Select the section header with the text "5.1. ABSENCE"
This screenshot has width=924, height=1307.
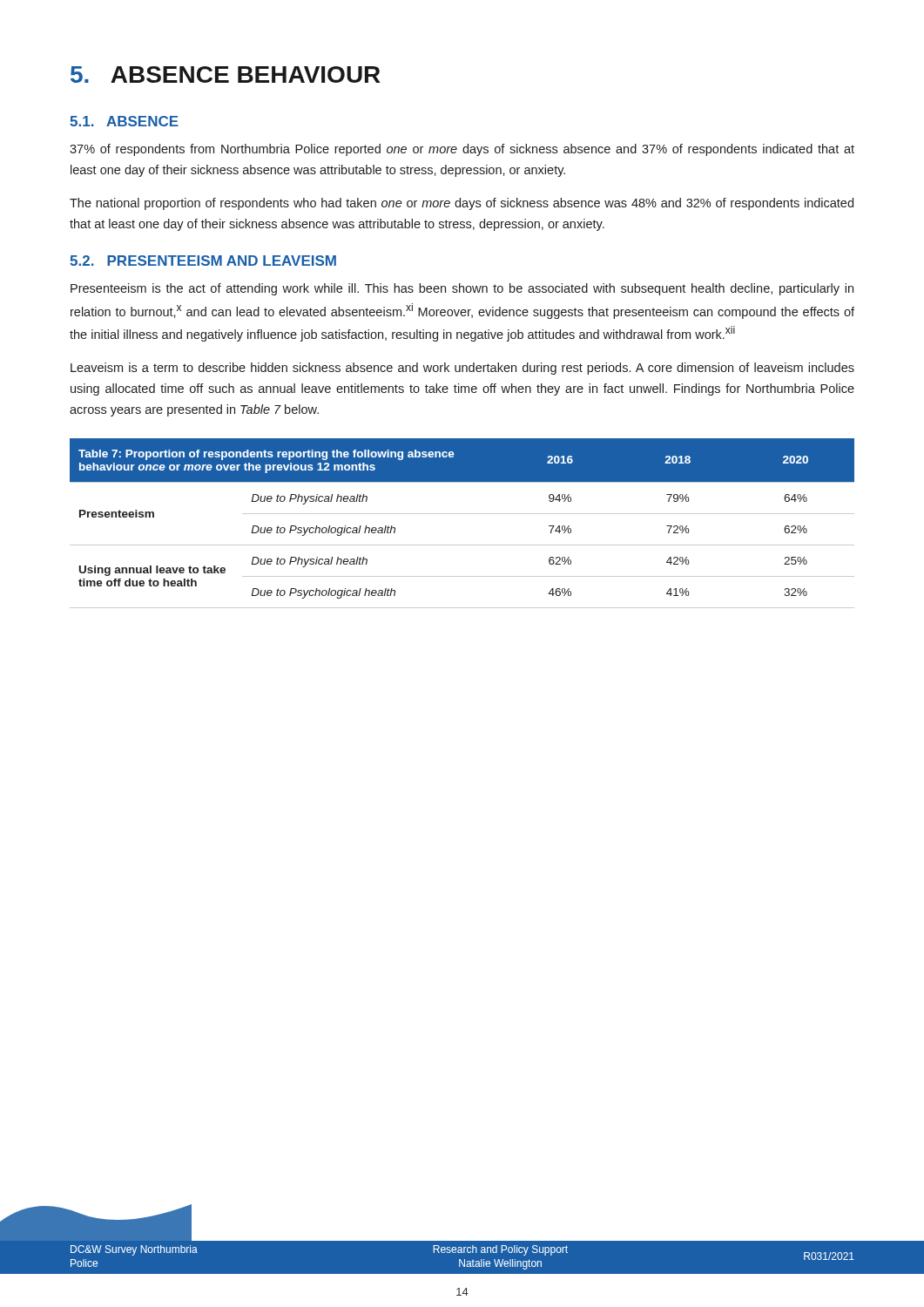coord(124,122)
